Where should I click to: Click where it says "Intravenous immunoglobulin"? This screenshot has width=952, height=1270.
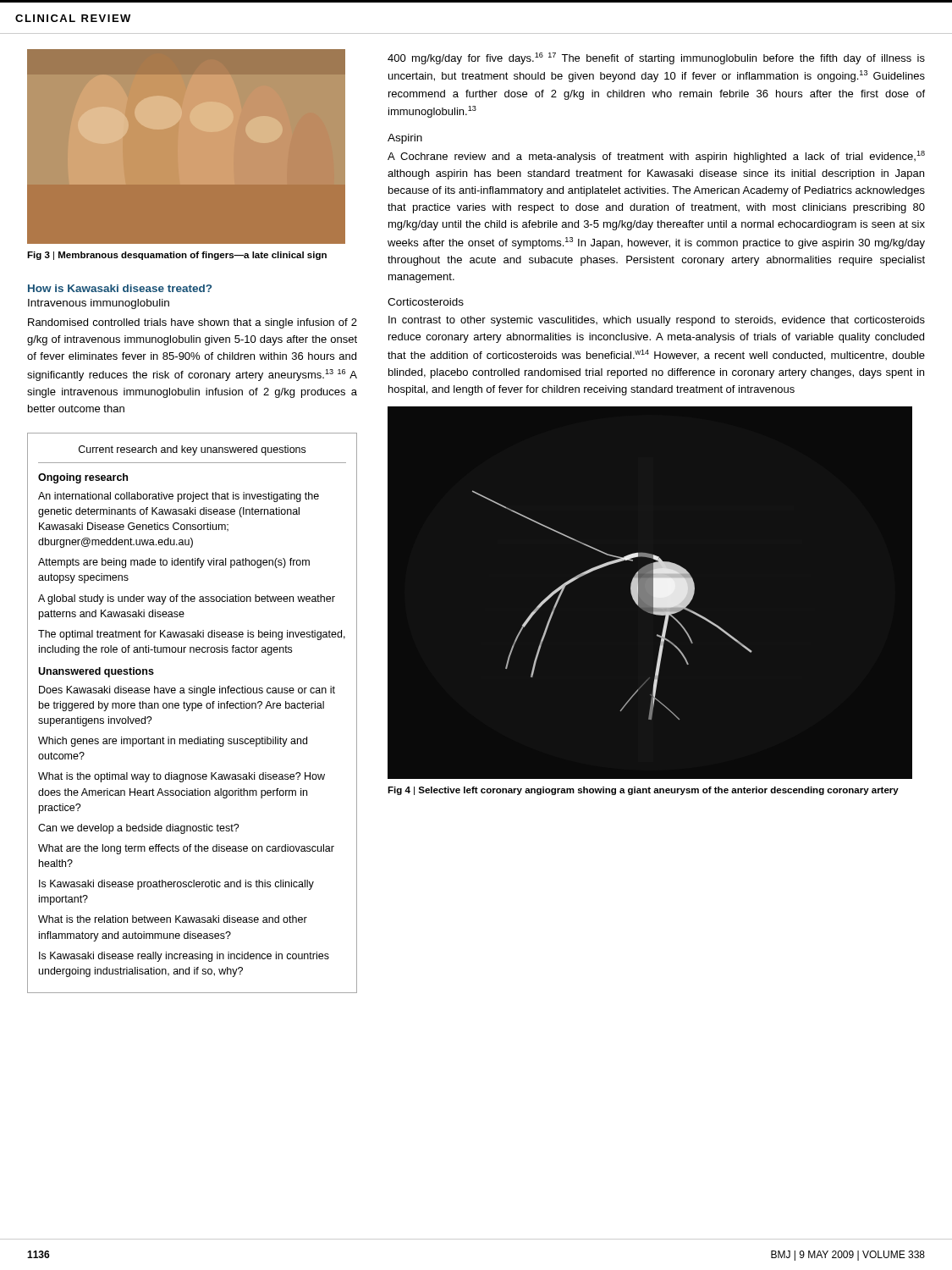coord(98,303)
